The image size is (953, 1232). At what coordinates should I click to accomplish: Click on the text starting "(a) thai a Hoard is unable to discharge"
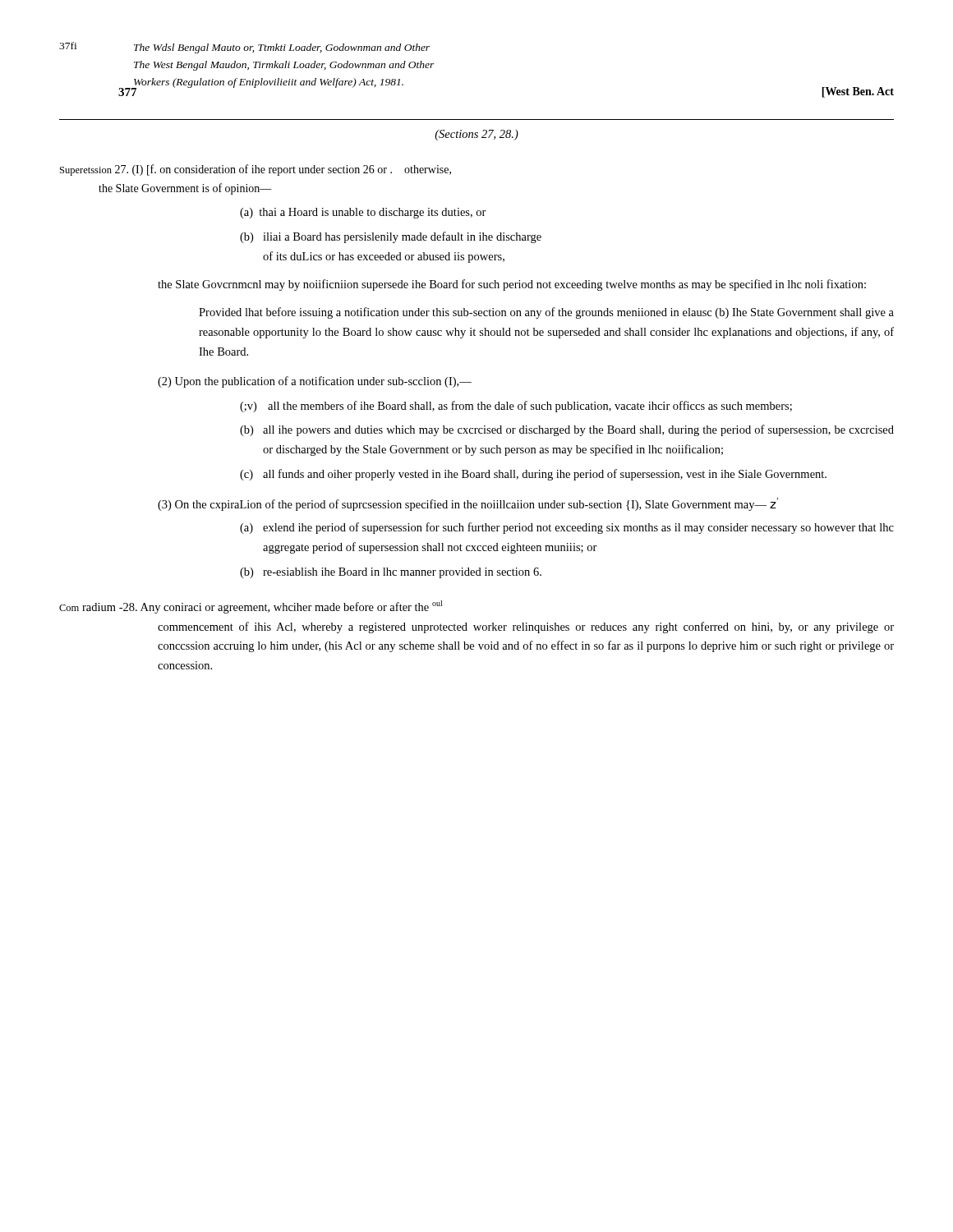click(x=363, y=212)
